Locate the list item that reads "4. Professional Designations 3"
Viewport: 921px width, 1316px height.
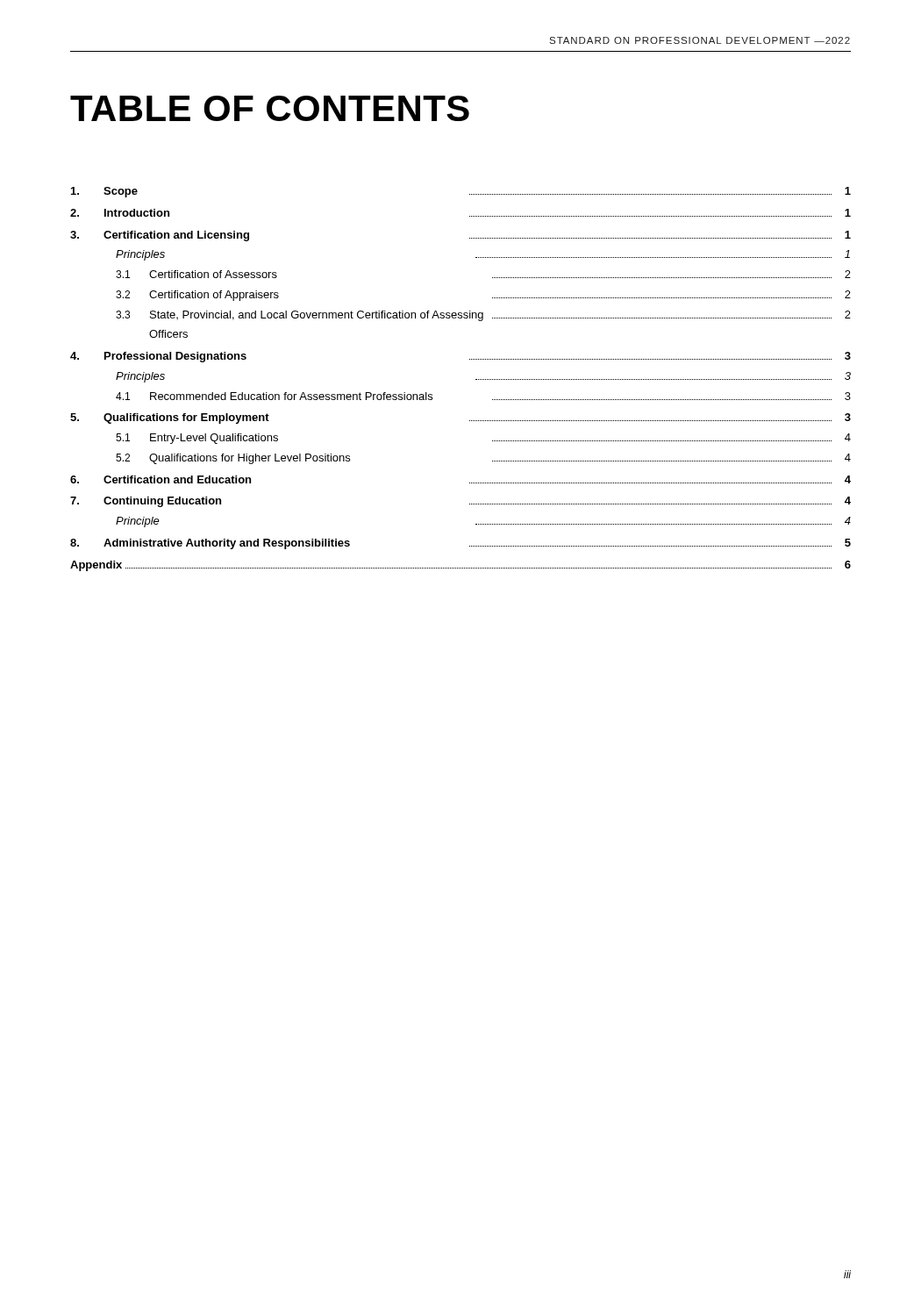click(x=460, y=357)
